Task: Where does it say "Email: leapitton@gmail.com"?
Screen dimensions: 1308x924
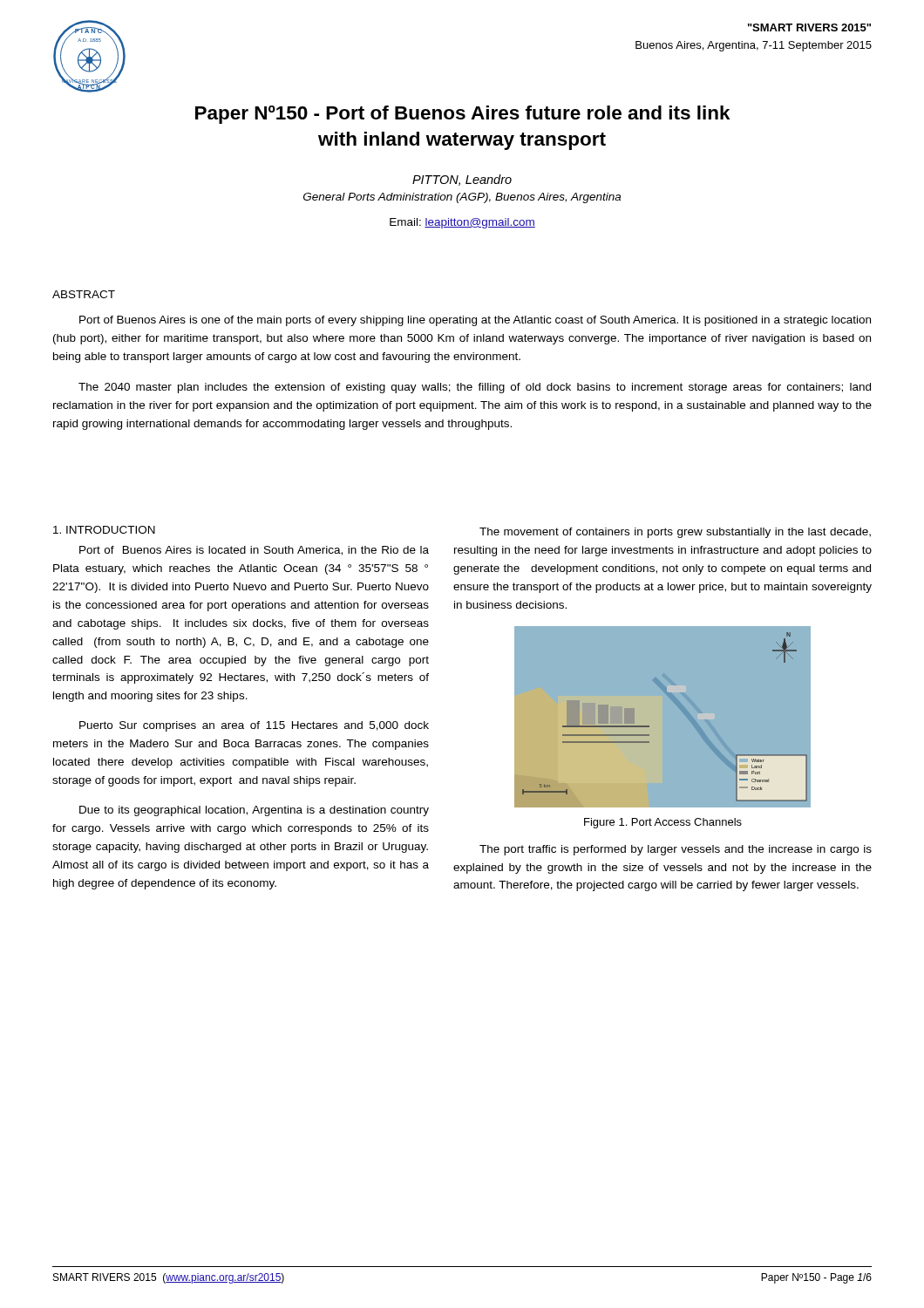Action: pyautogui.click(x=462, y=222)
